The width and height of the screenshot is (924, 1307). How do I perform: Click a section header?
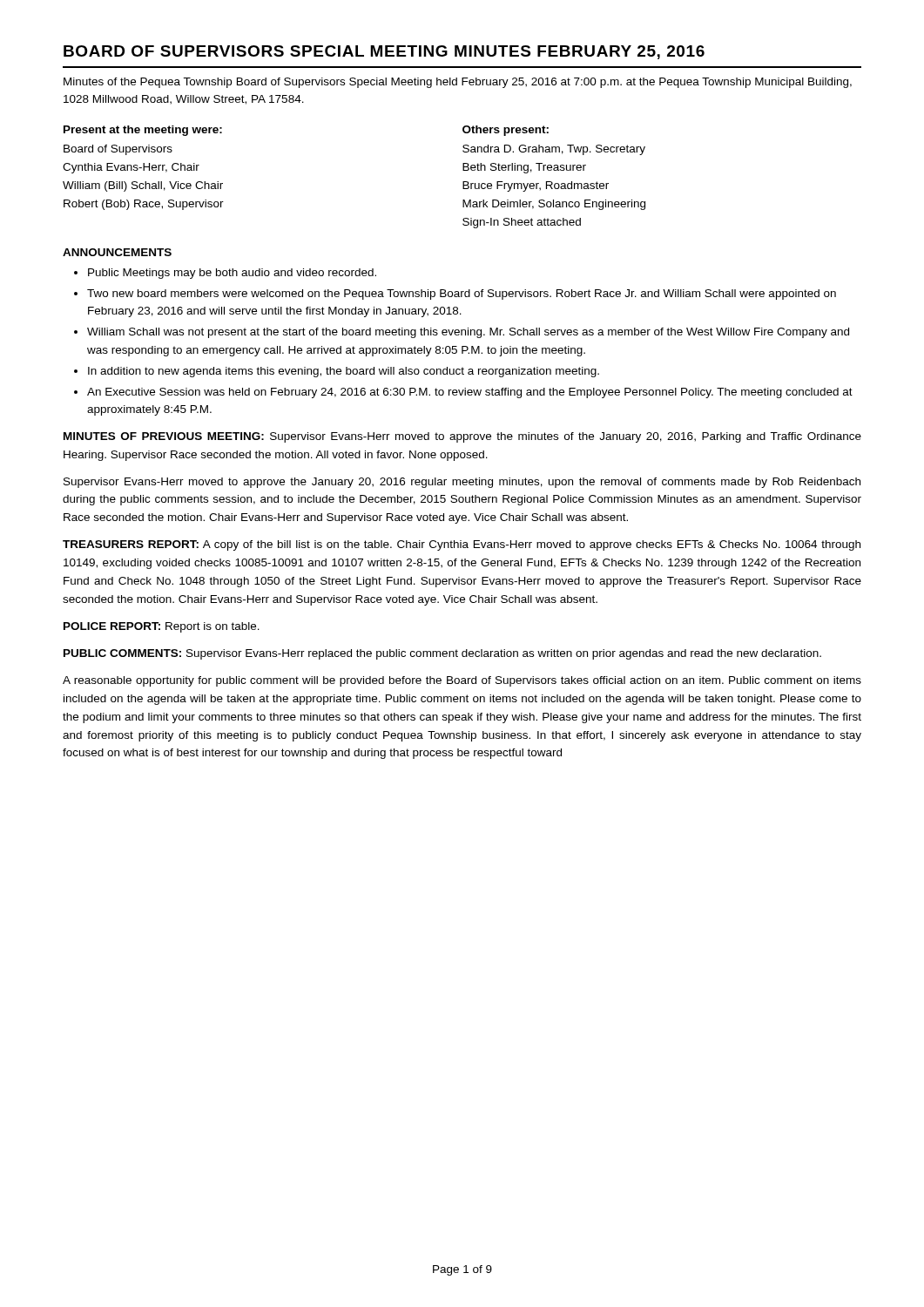point(117,252)
